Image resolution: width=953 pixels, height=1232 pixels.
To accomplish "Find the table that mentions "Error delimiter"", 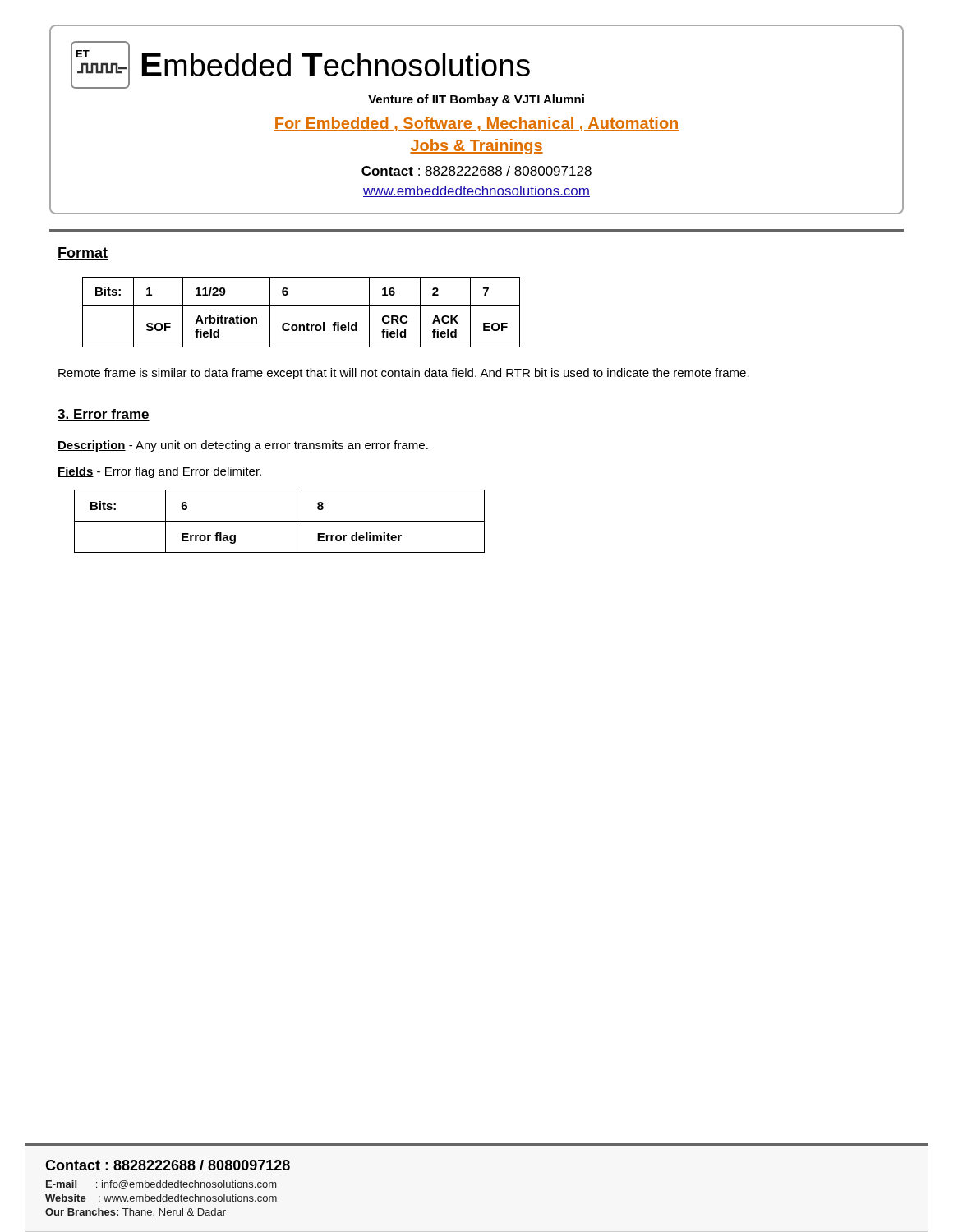I will coord(476,521).
